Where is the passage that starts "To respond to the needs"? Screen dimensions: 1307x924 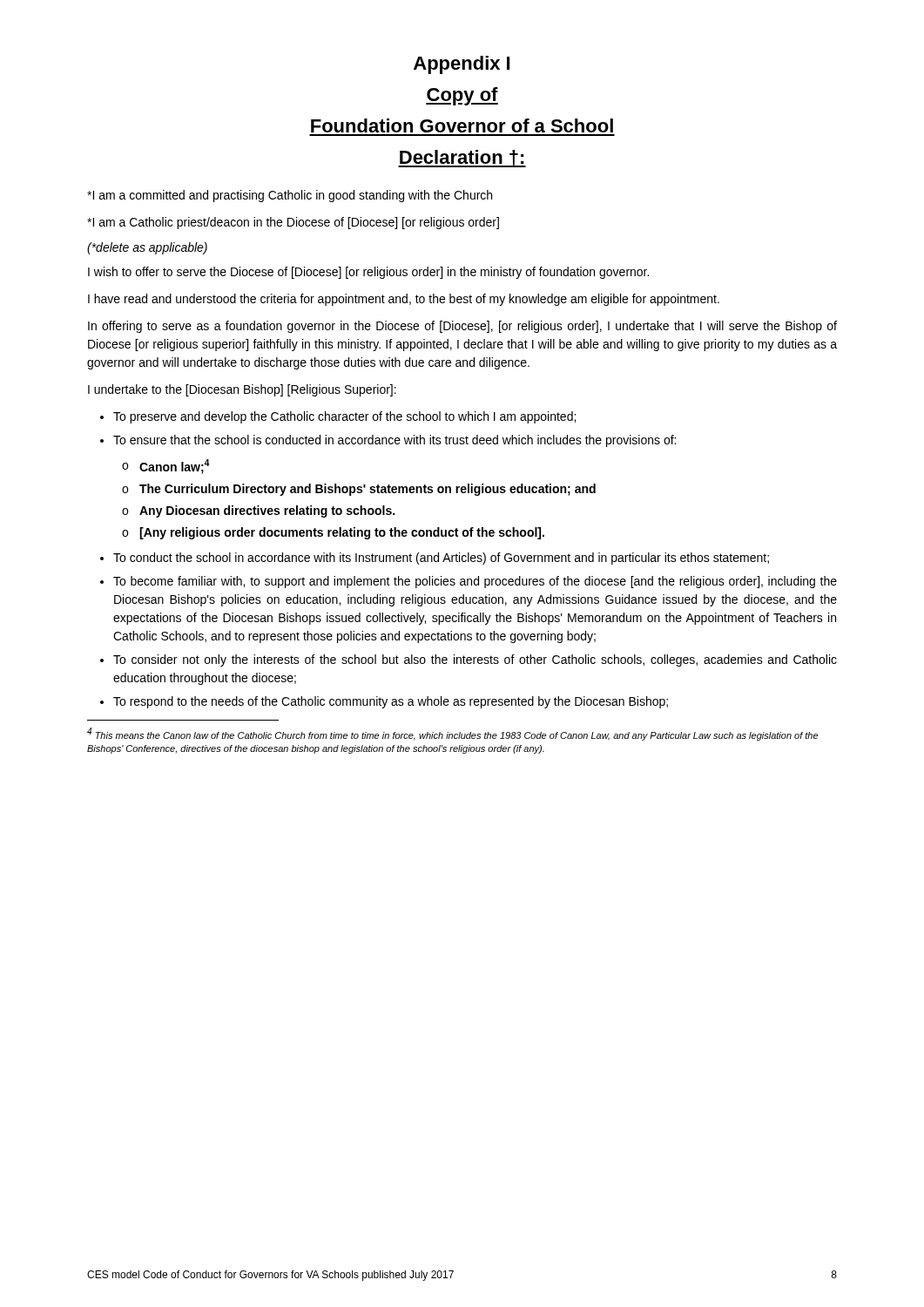tap(391, 701)
